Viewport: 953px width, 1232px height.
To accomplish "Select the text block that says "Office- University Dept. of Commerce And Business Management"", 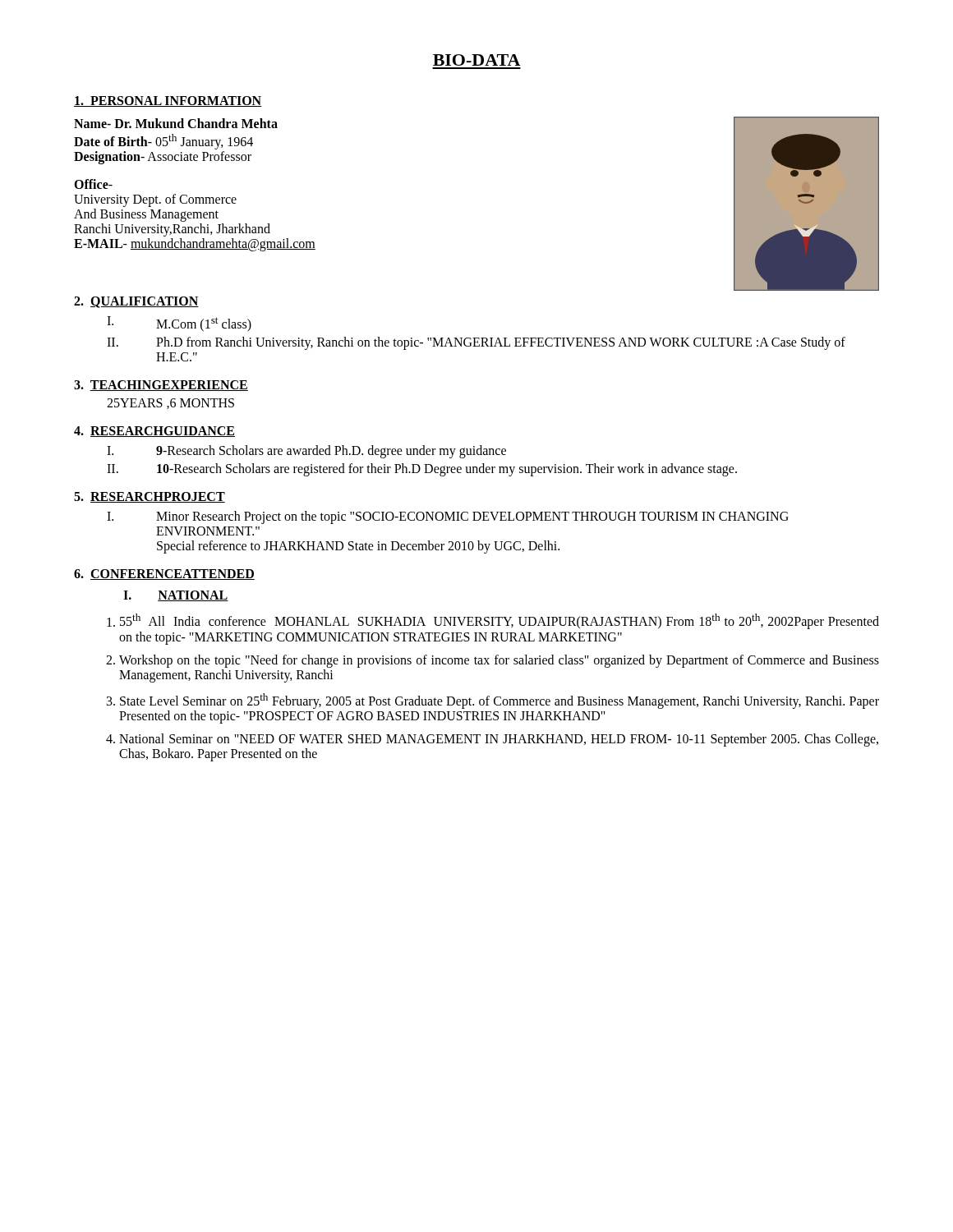I will coord(195,214).
